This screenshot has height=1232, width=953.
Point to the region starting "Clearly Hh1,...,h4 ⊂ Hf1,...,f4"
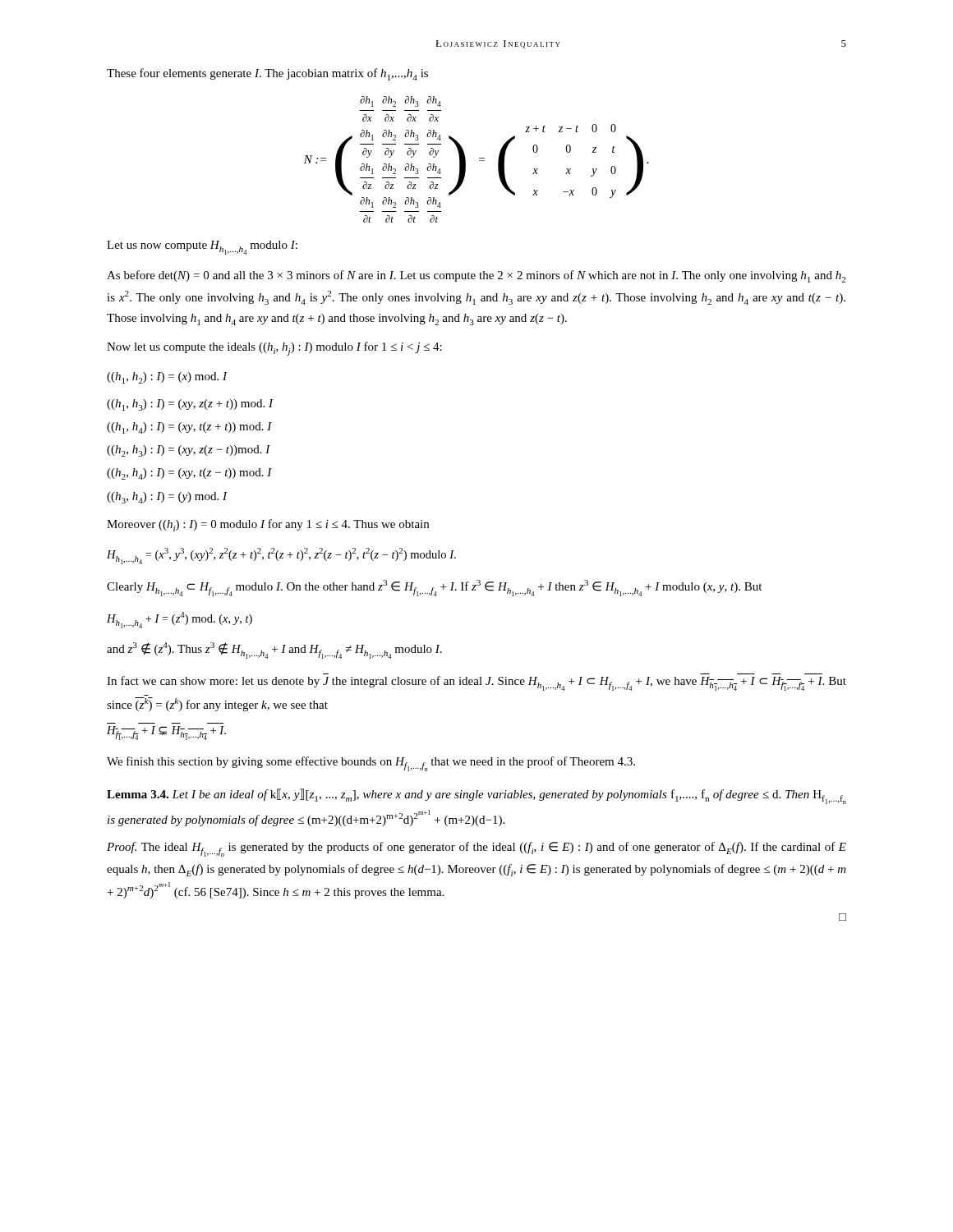(x=476, y=588)
